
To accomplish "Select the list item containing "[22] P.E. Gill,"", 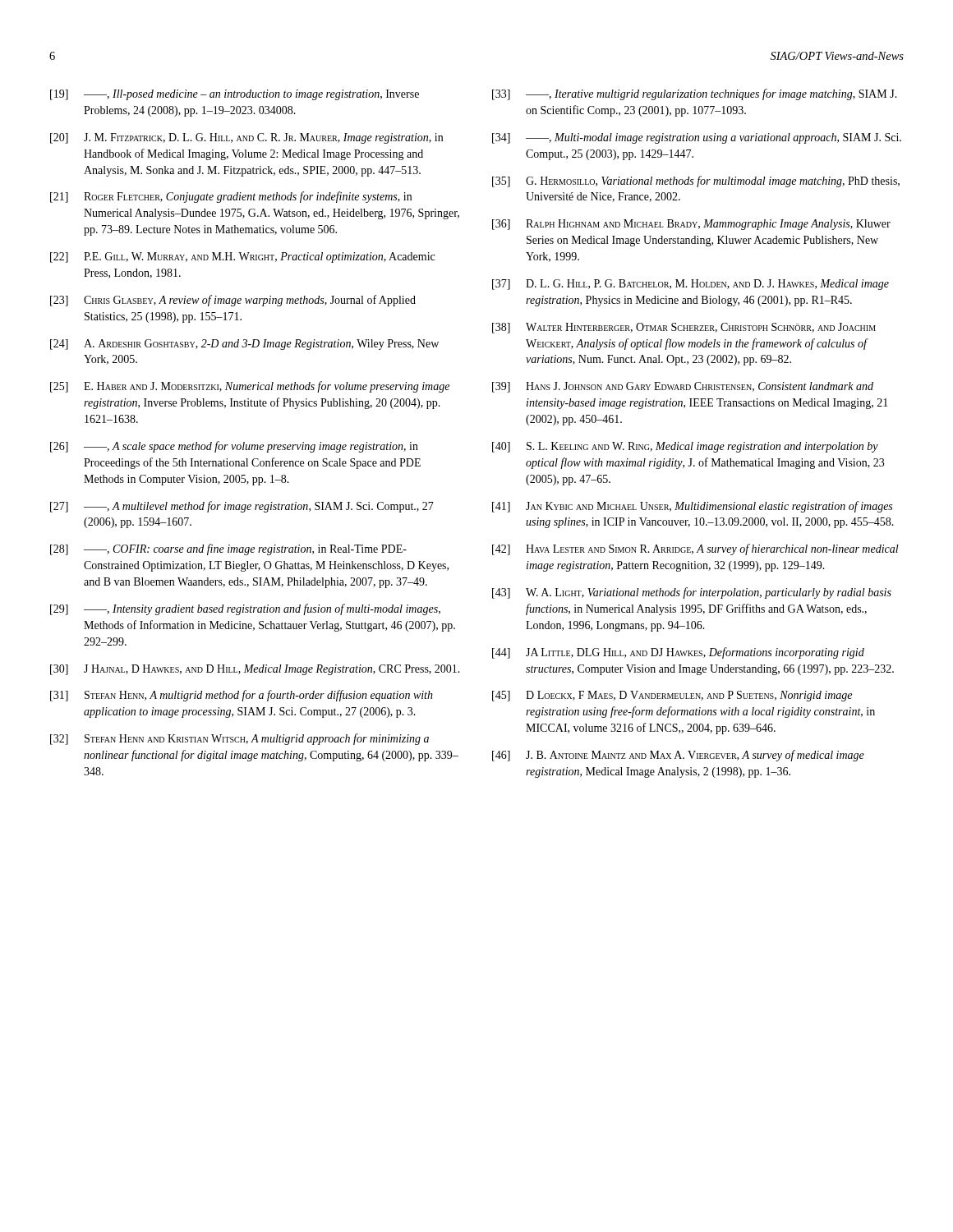I will [x=255, y=265].
